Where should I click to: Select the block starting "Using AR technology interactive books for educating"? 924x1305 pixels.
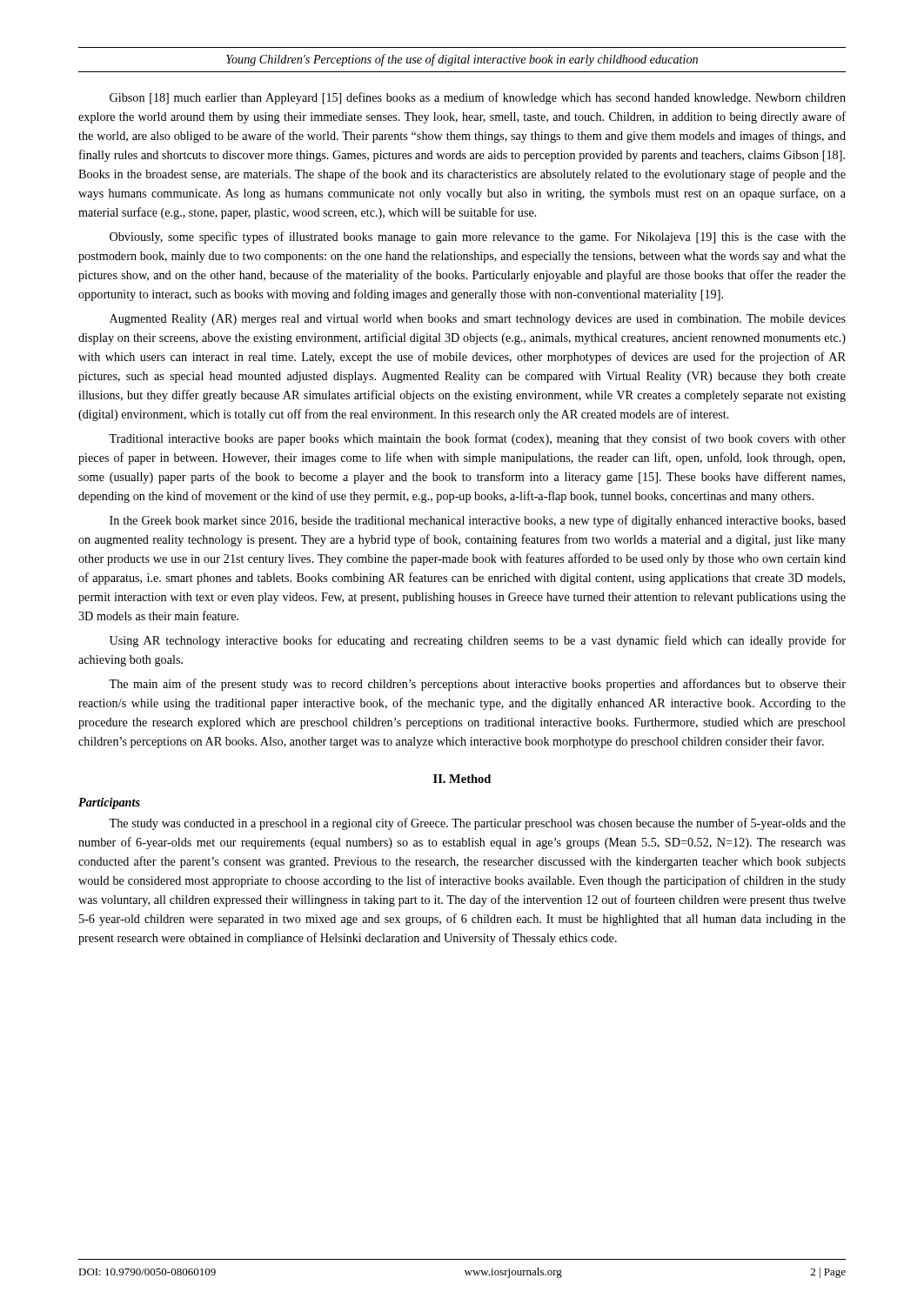(x=462, y=650)
